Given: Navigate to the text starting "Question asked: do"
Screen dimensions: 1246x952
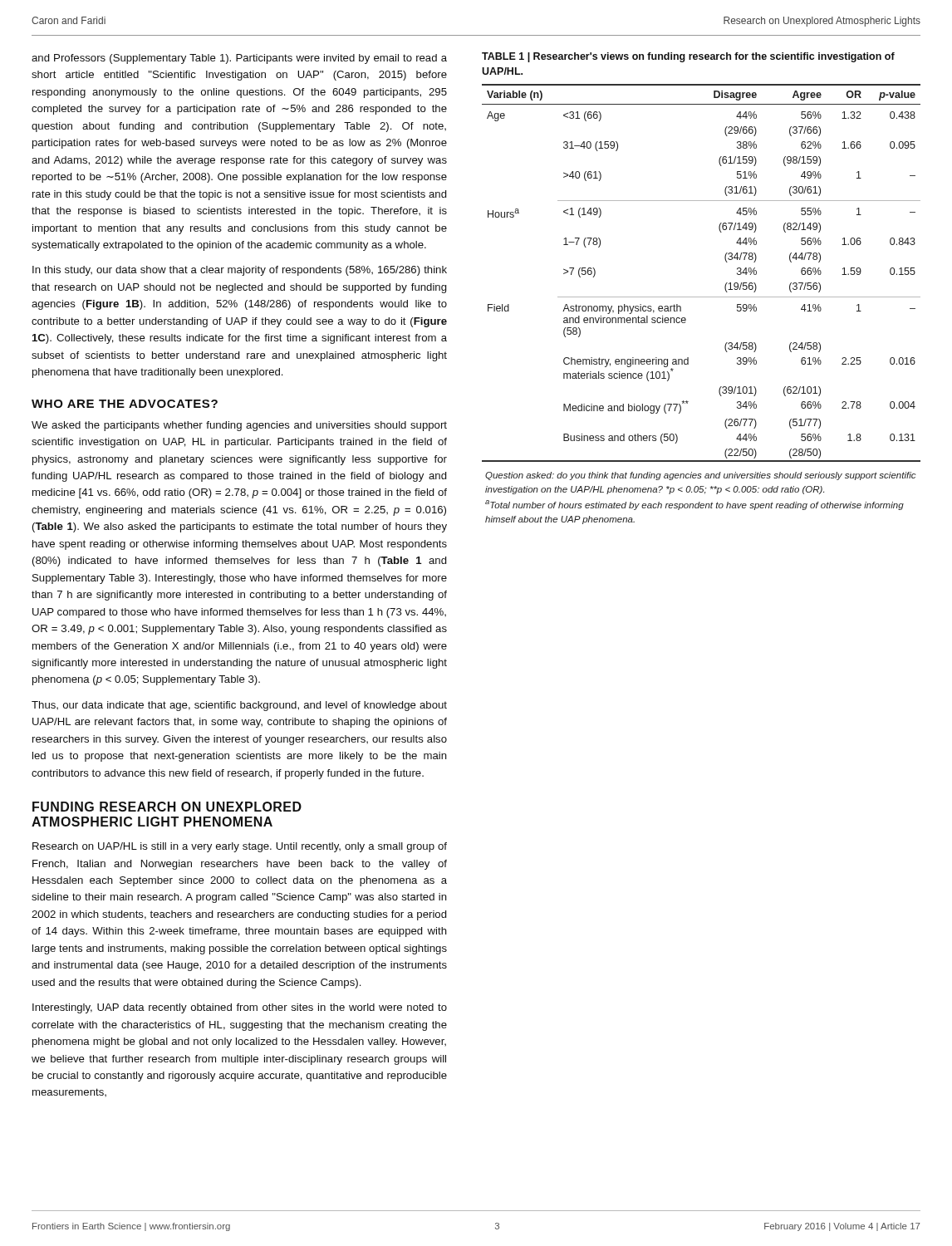Looking at the screenshot, I should 700,497.
